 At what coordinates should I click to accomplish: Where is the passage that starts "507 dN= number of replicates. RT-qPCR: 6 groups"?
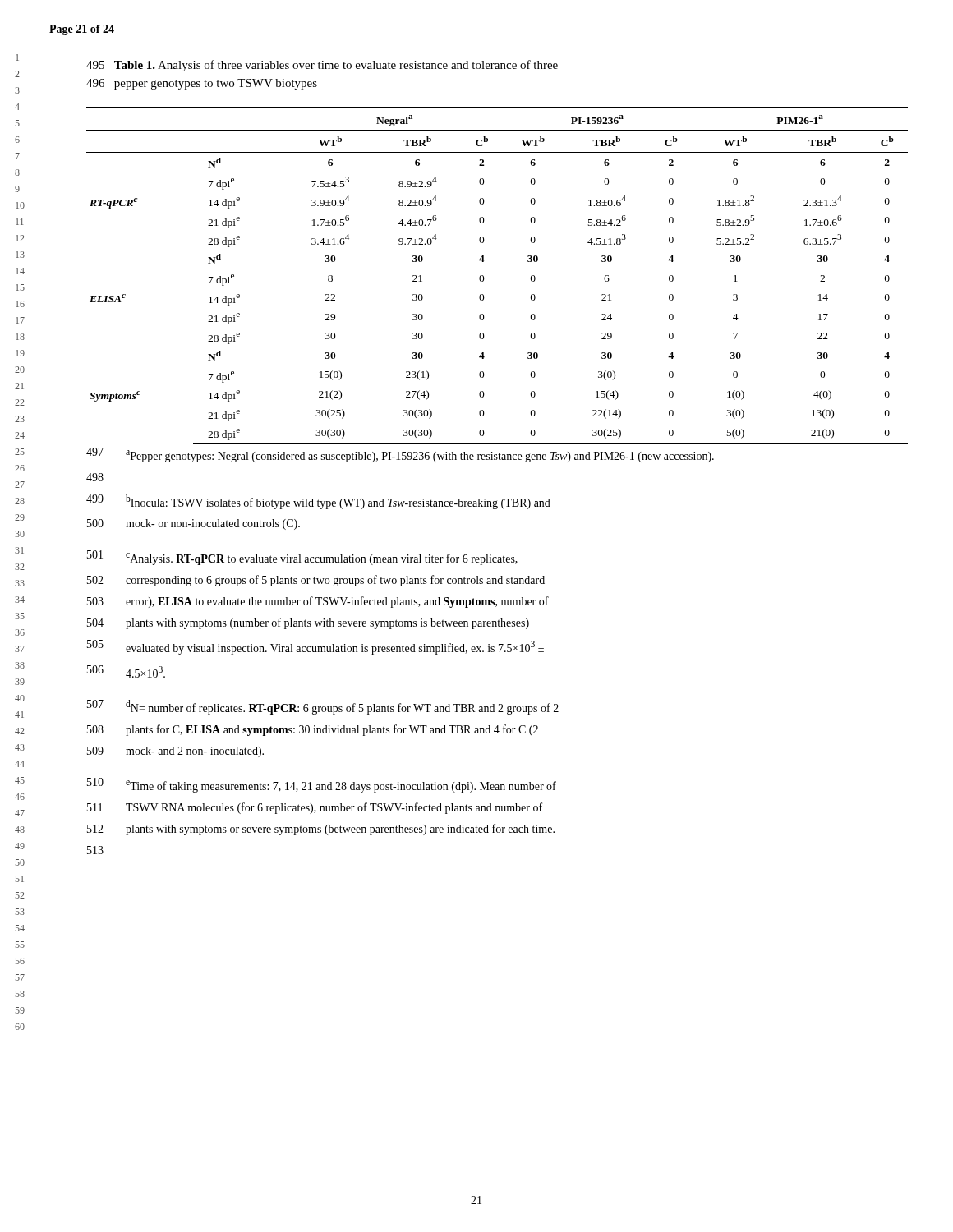(x=323, y=707)
